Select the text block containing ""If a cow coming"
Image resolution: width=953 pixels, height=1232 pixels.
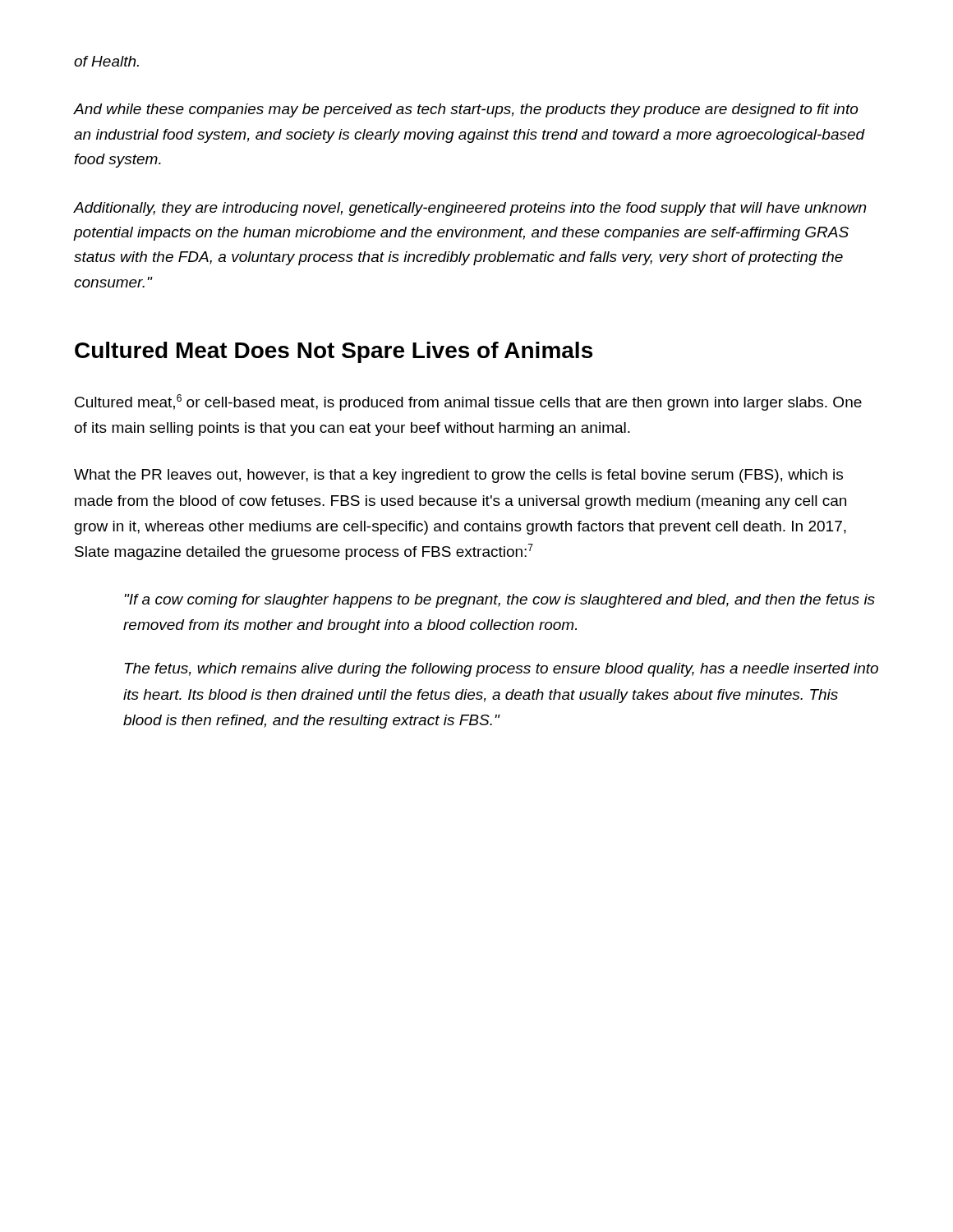pyautogui.click(x=501, y=612)
